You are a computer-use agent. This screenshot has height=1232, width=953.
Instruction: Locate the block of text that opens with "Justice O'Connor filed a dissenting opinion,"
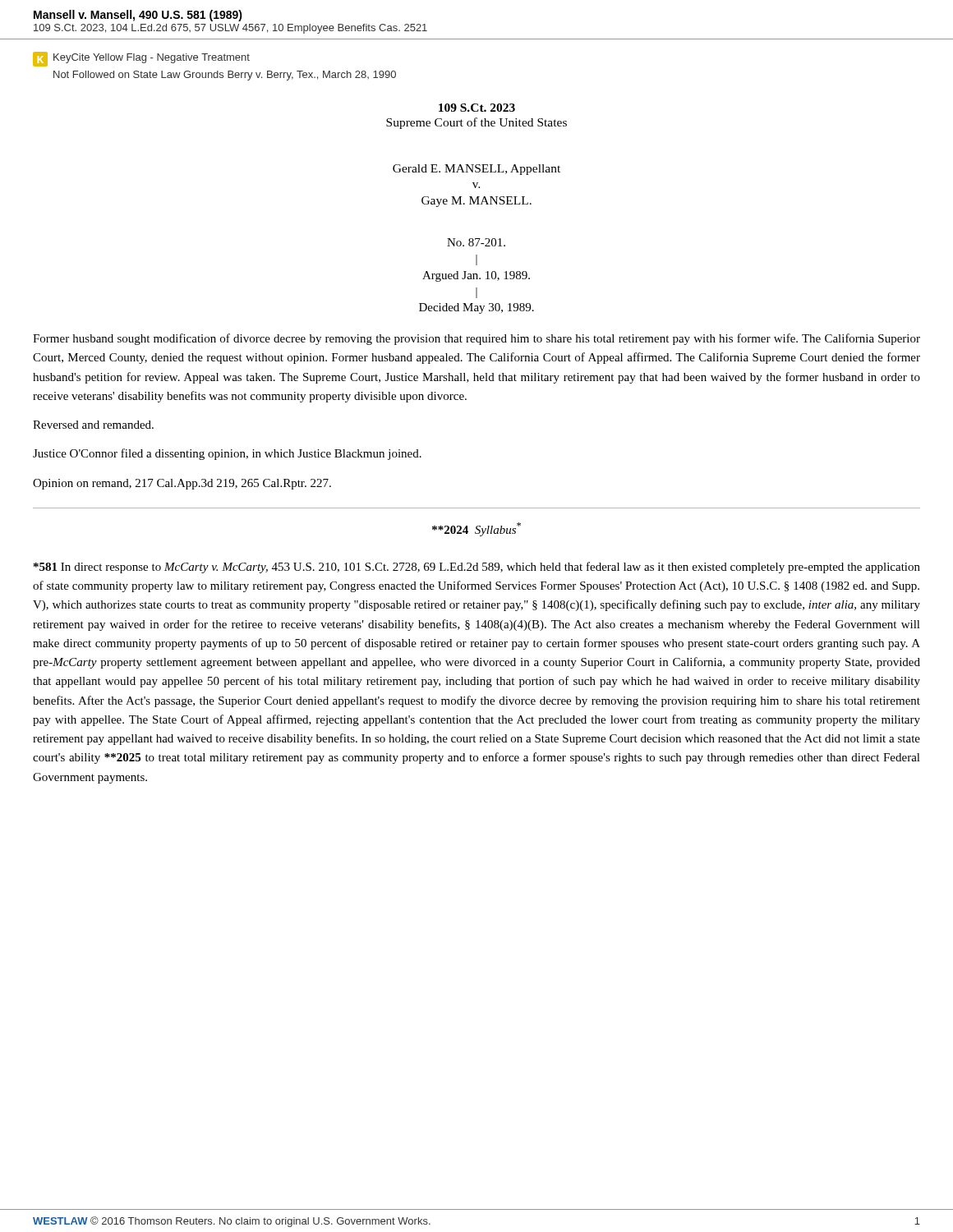click(227, 454)
